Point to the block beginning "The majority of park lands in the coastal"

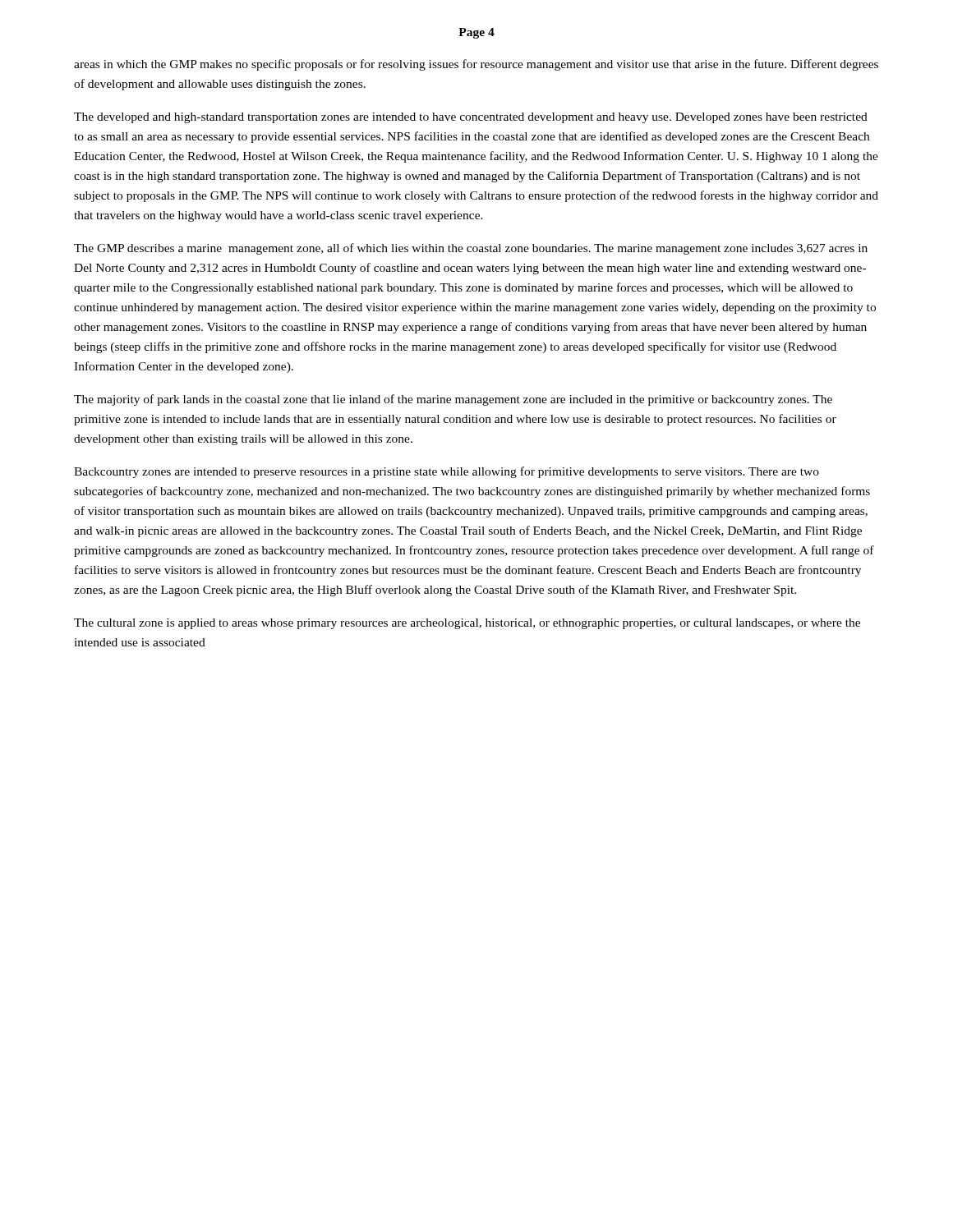pos(455,419)
